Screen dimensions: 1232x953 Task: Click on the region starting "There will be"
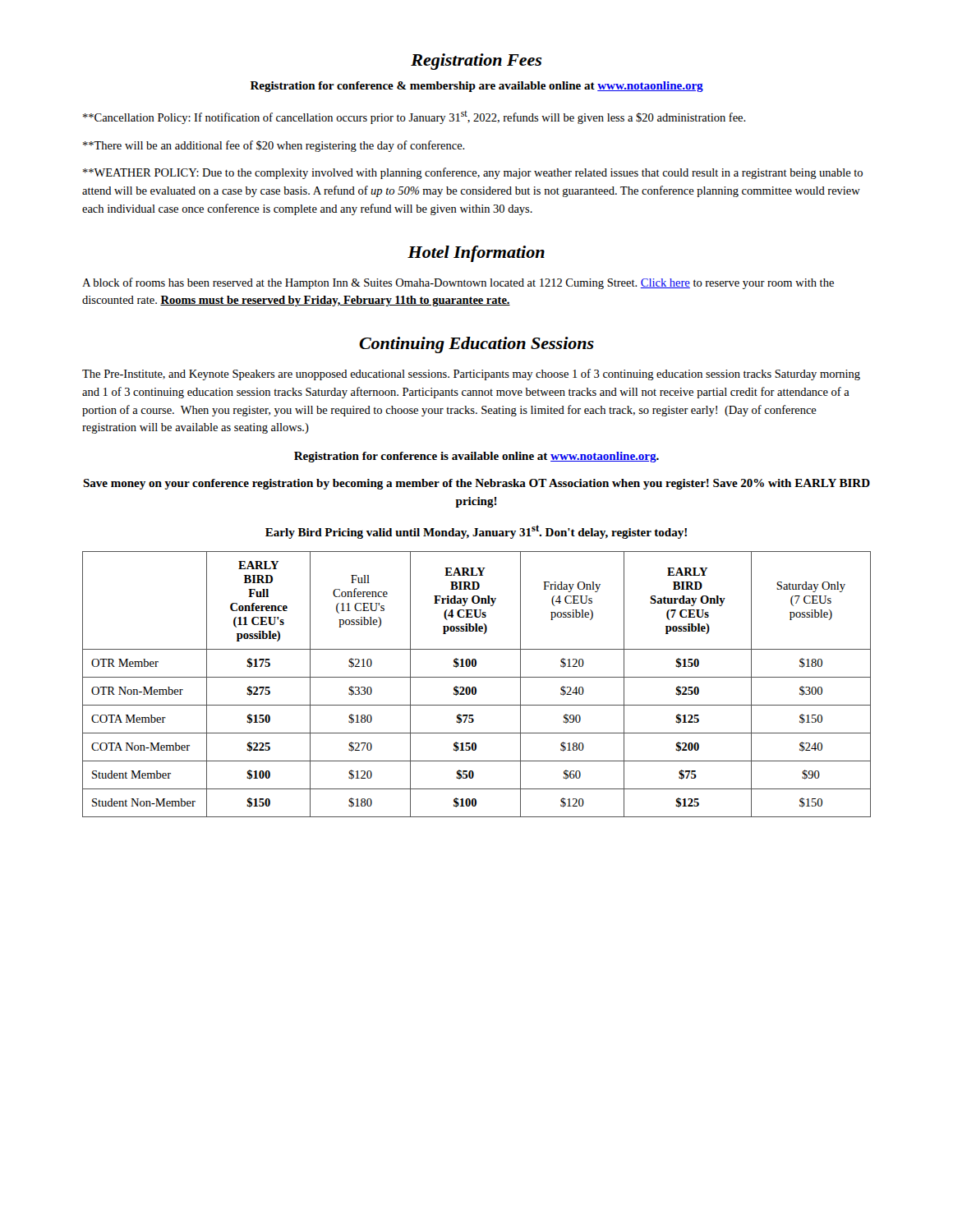coord(274,145)
